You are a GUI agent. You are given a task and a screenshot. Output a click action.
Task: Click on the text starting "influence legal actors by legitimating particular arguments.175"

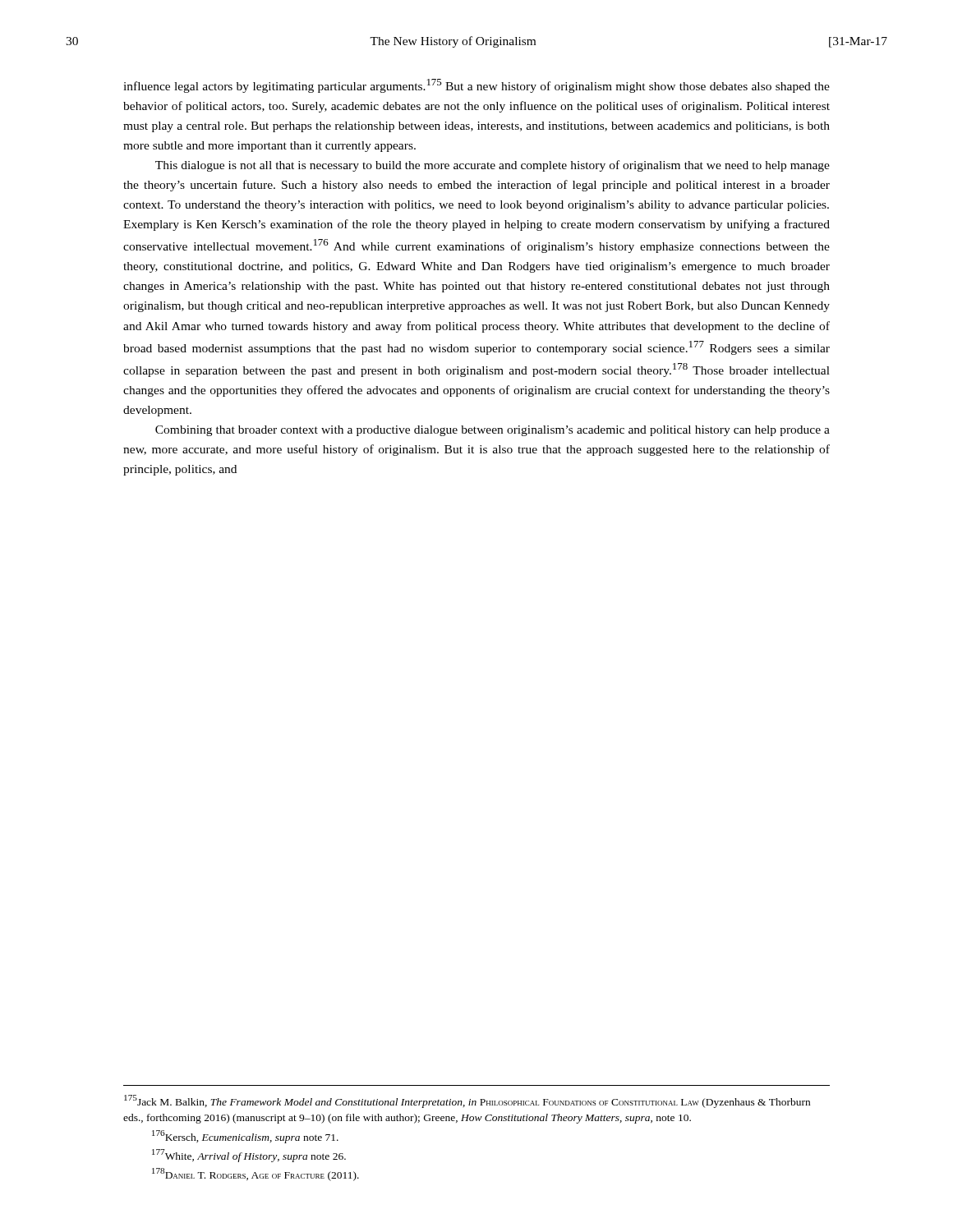pyautogui.click(x=476, y=276)
